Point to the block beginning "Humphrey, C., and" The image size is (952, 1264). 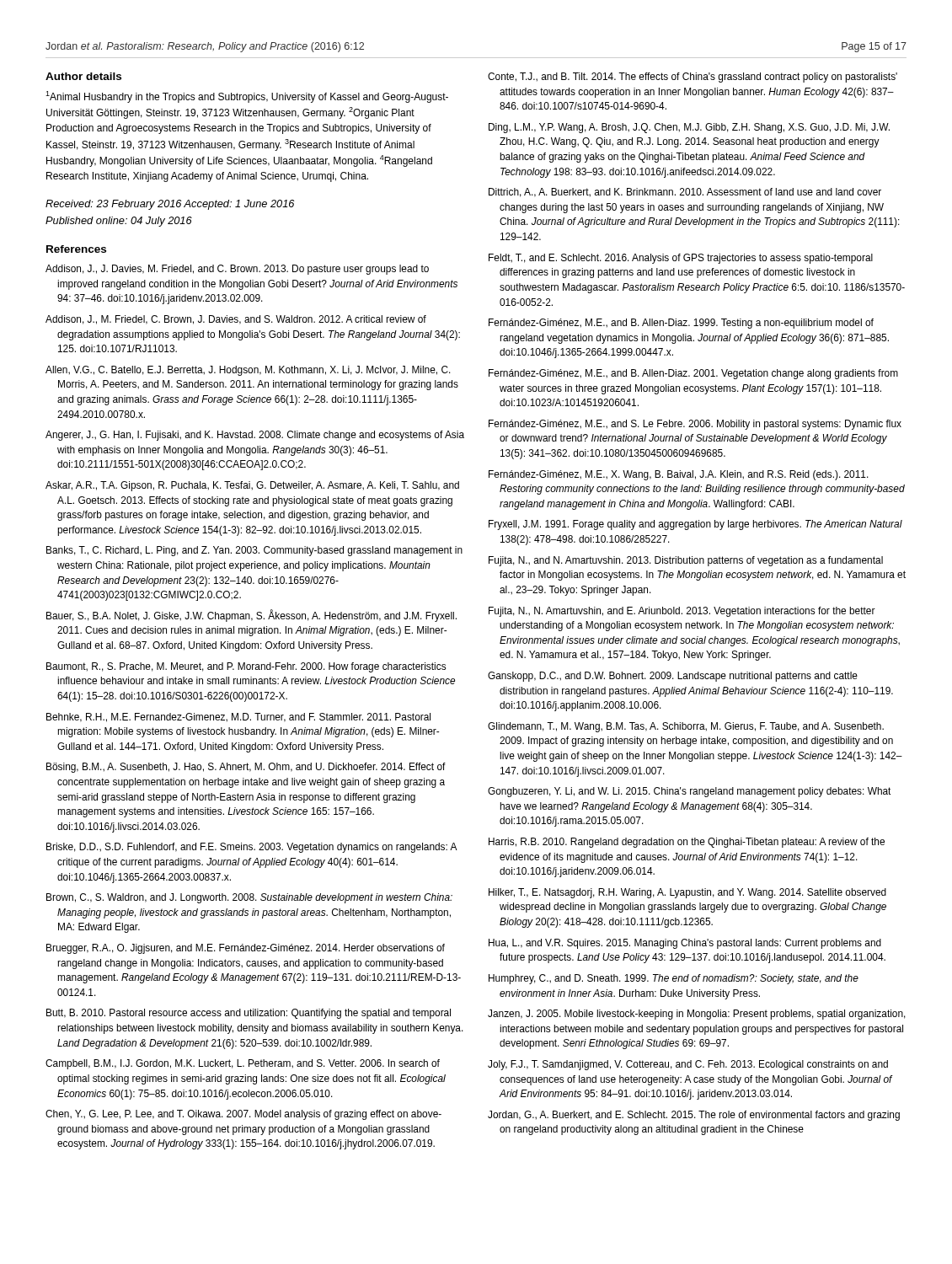[x=697, y=986]
